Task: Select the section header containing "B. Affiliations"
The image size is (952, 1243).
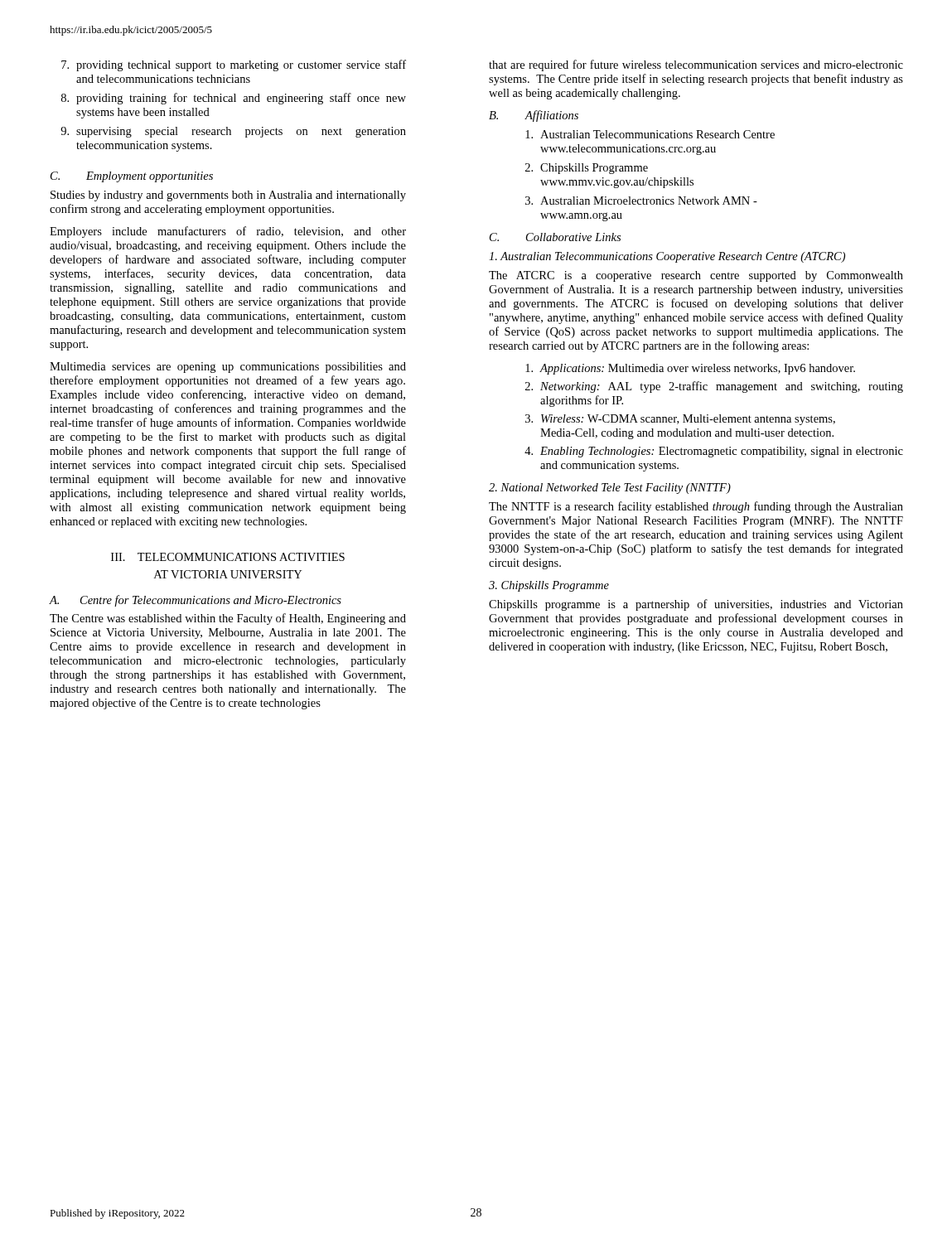Action: pos(534,116)
